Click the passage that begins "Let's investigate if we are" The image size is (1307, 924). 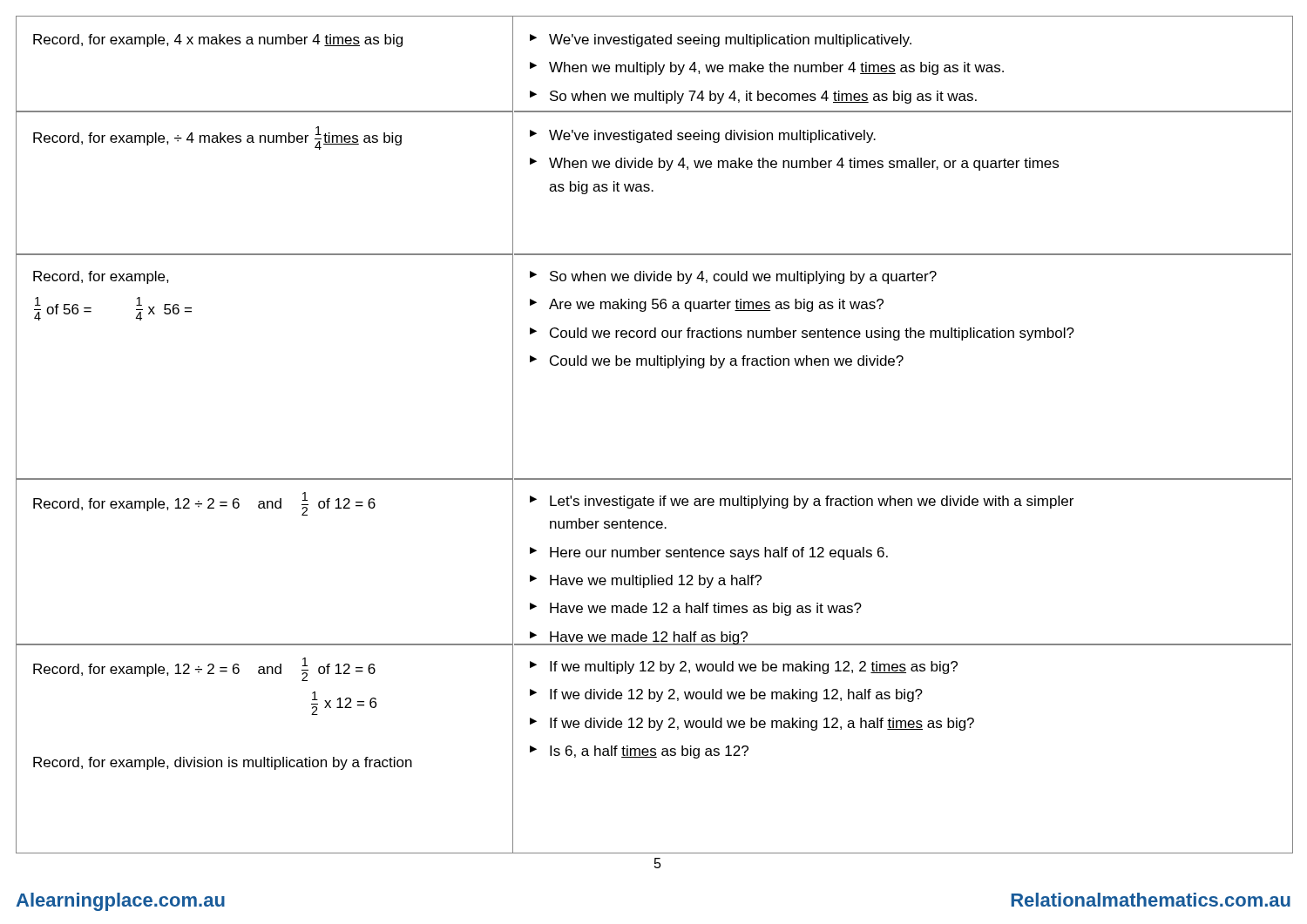click(802, 502)
